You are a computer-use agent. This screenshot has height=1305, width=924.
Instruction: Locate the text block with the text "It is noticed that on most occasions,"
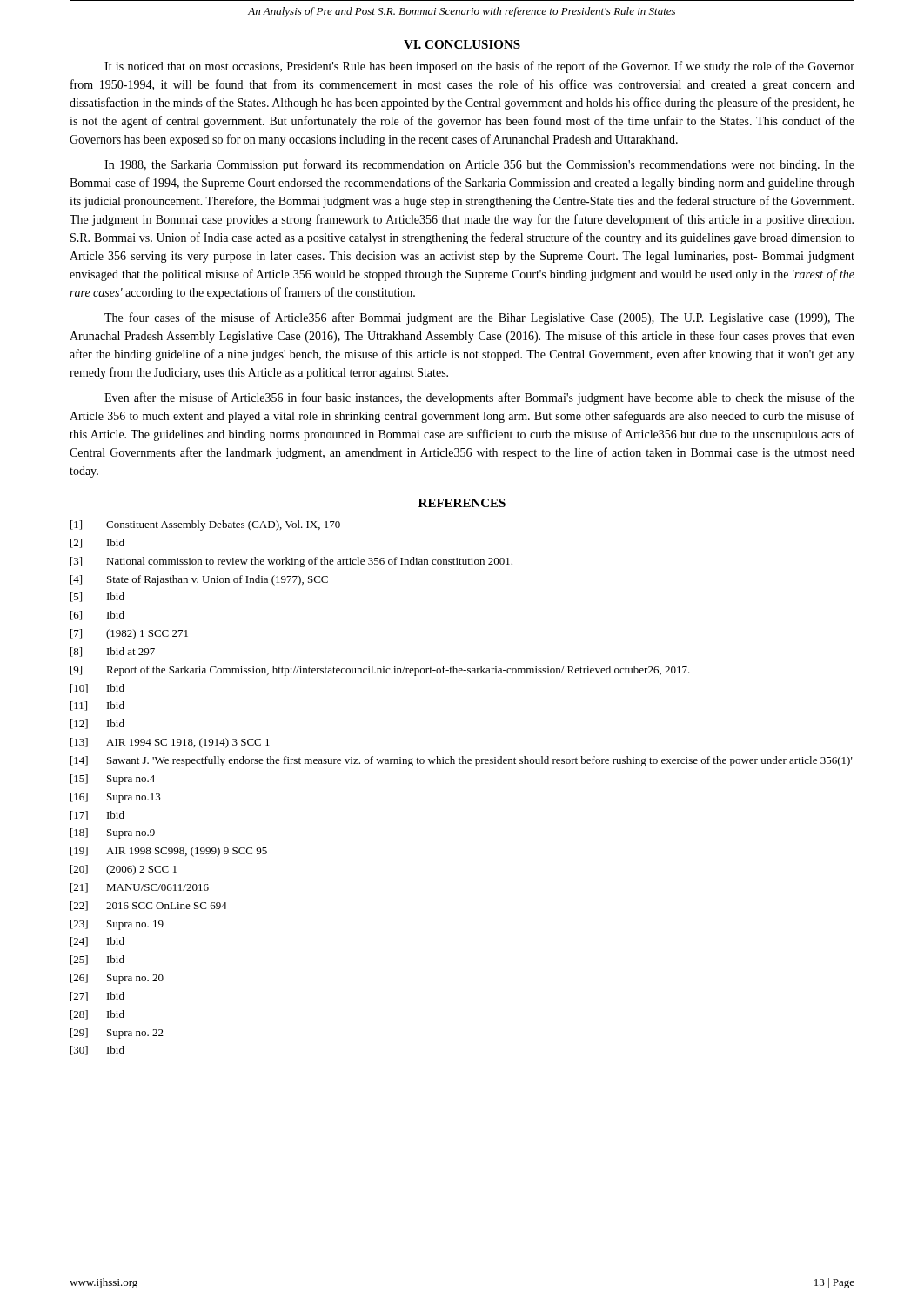(462, 103)
